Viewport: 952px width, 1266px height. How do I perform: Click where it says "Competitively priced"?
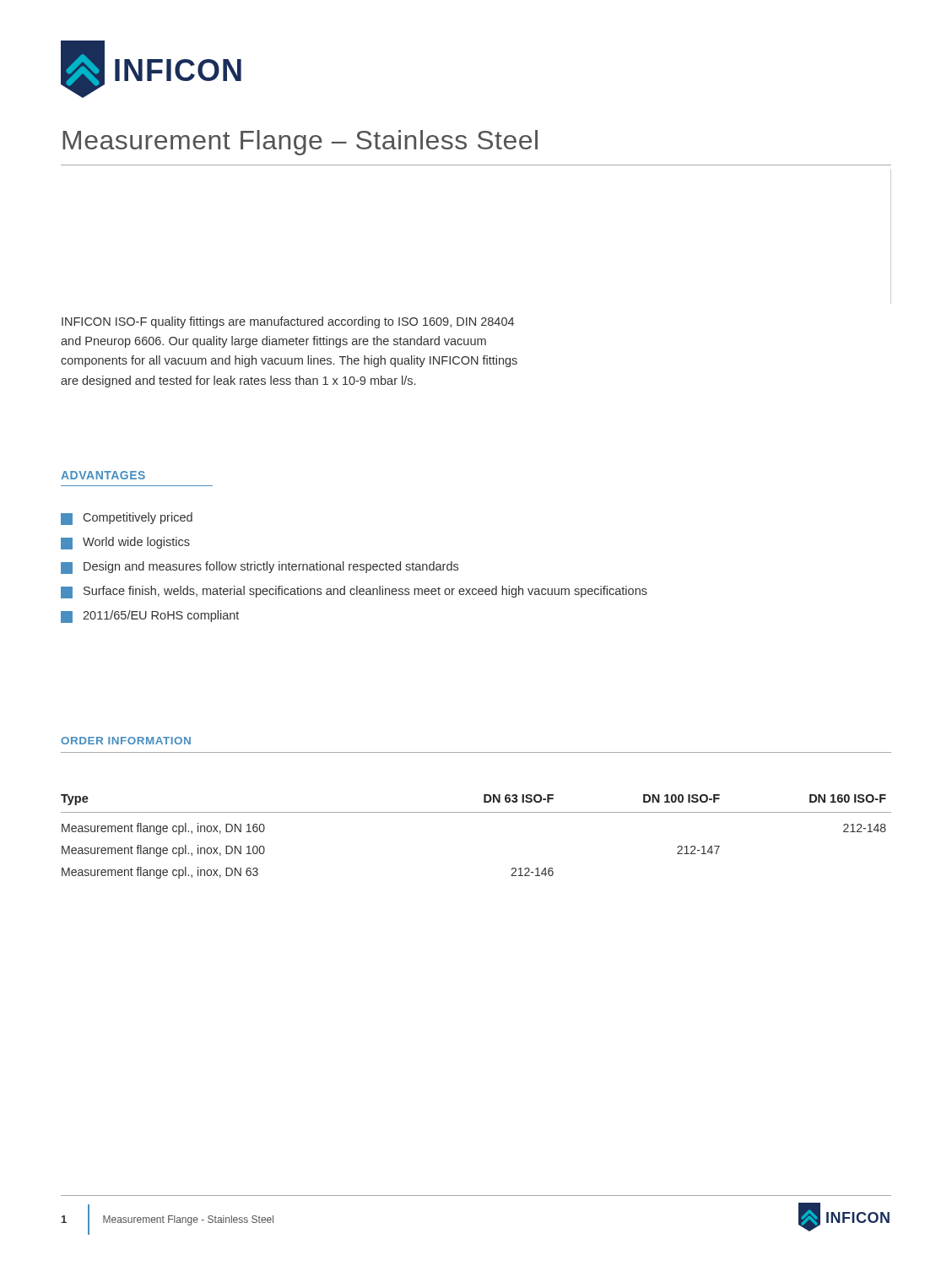[127, 518]
